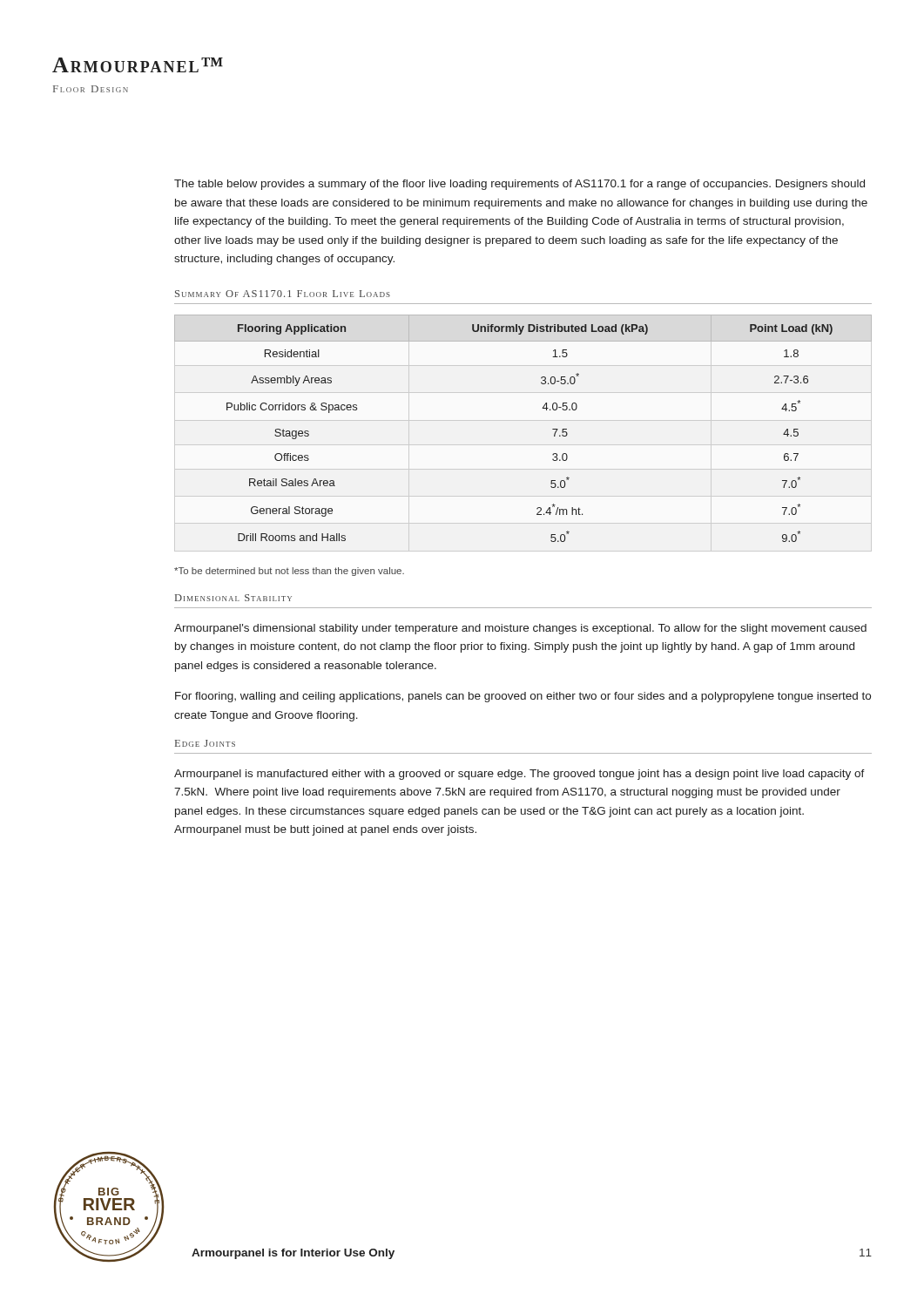Navigate to the region starting "Floor Design"

coord(91,88)
